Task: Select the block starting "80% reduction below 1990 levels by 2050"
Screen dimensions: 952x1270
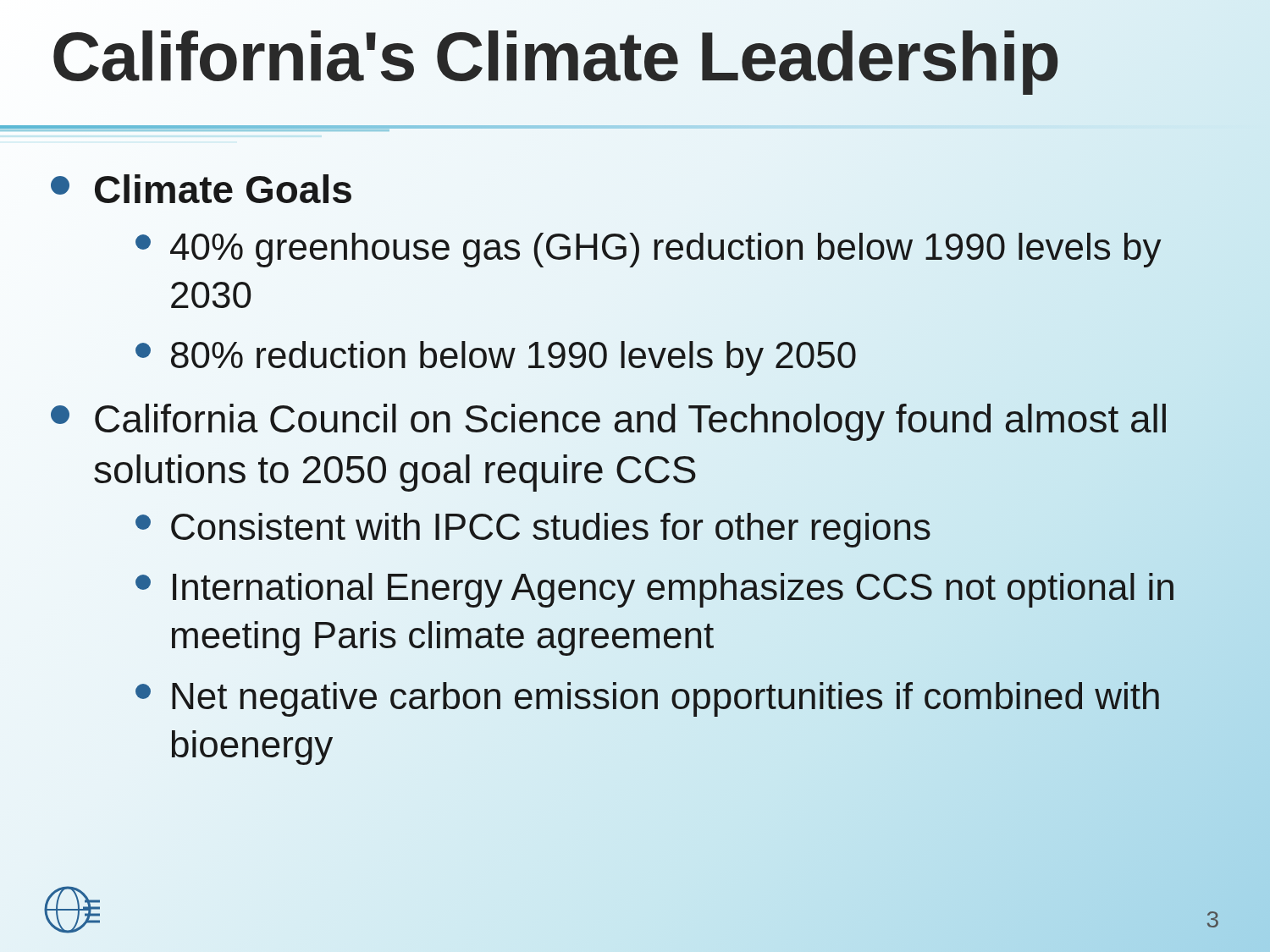Action: (677, 355)
